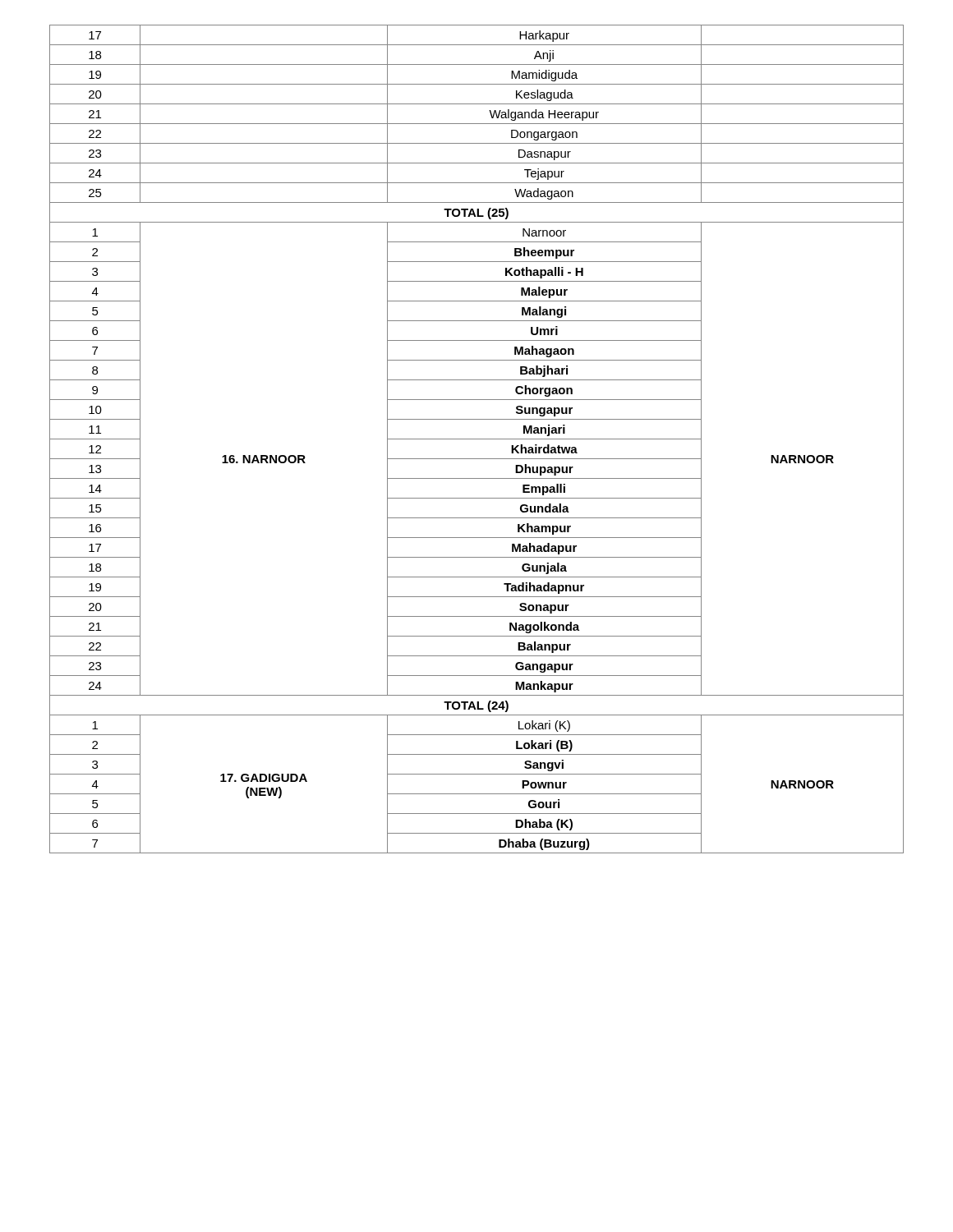953x1232 pixels.
Task: Locate the table with the text "17. GADIGUDA (NEW)"
Action: tap(476, 439)
